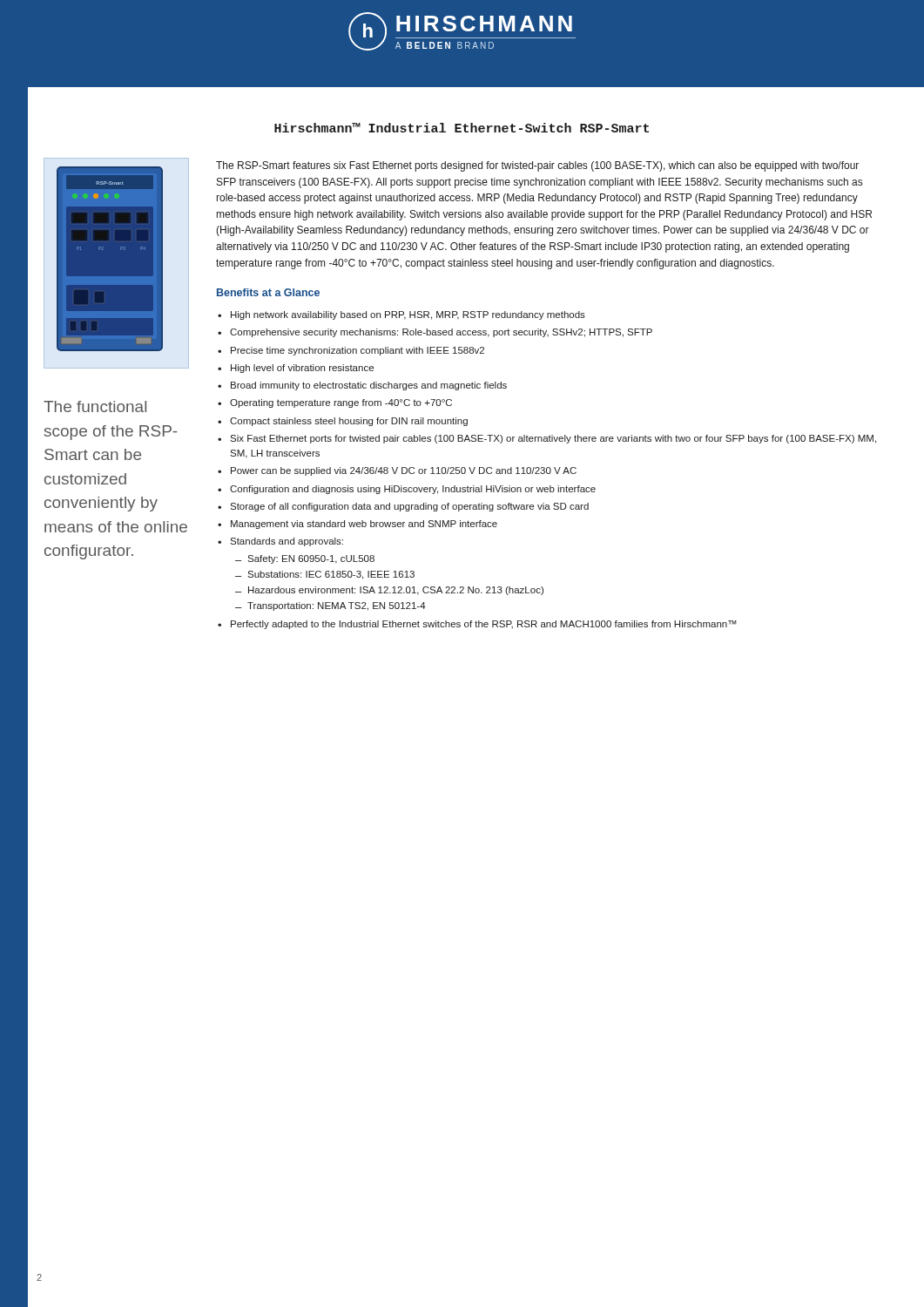Viewport: 924px width, 1307px height.
Task: Locate the block of text that opens with "Storage of all configuration data"
Action: pyautogui.click(x=409, y=506)
